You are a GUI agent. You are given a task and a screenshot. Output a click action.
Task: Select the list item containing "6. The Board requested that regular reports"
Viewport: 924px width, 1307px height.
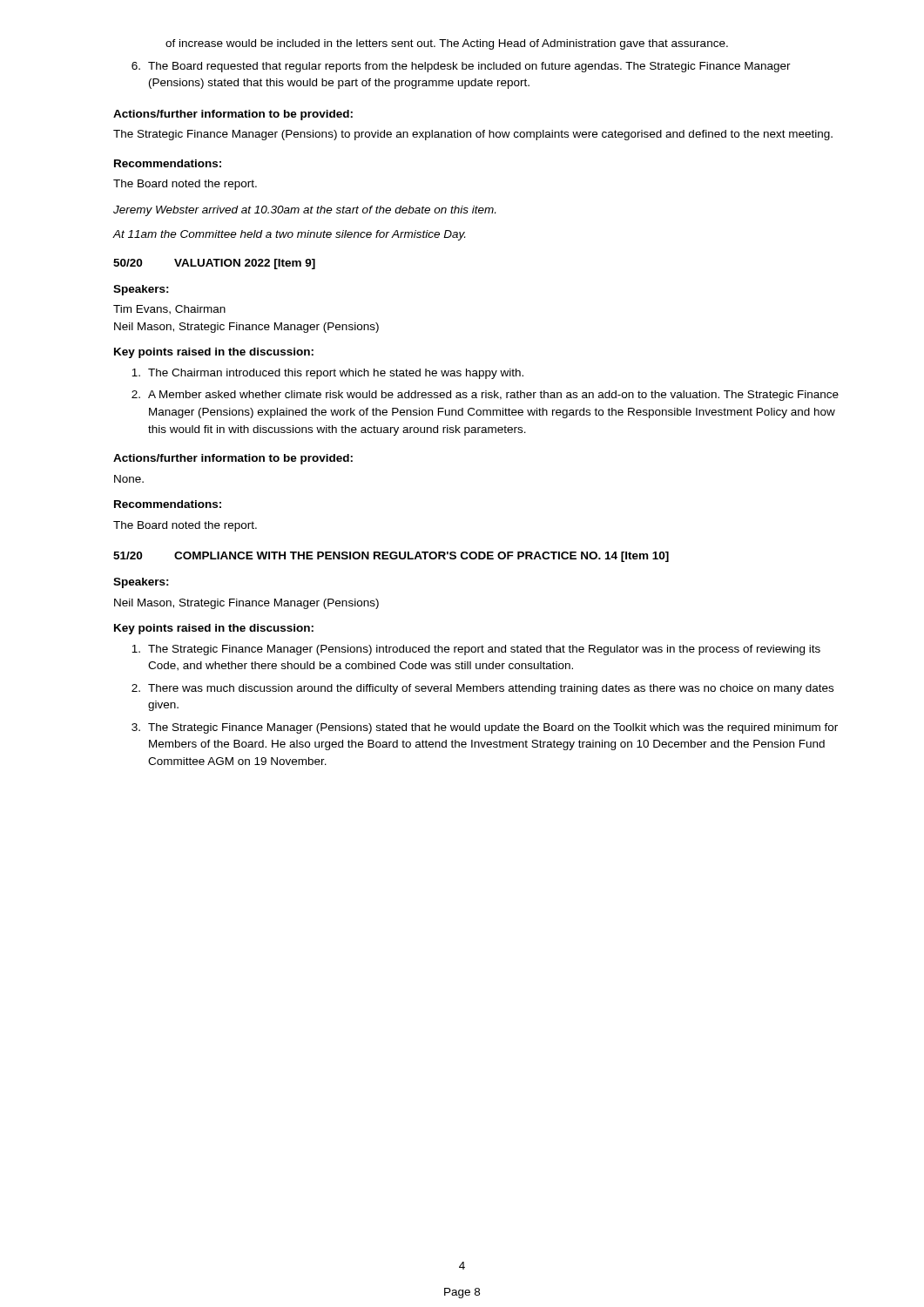(479, 74)
